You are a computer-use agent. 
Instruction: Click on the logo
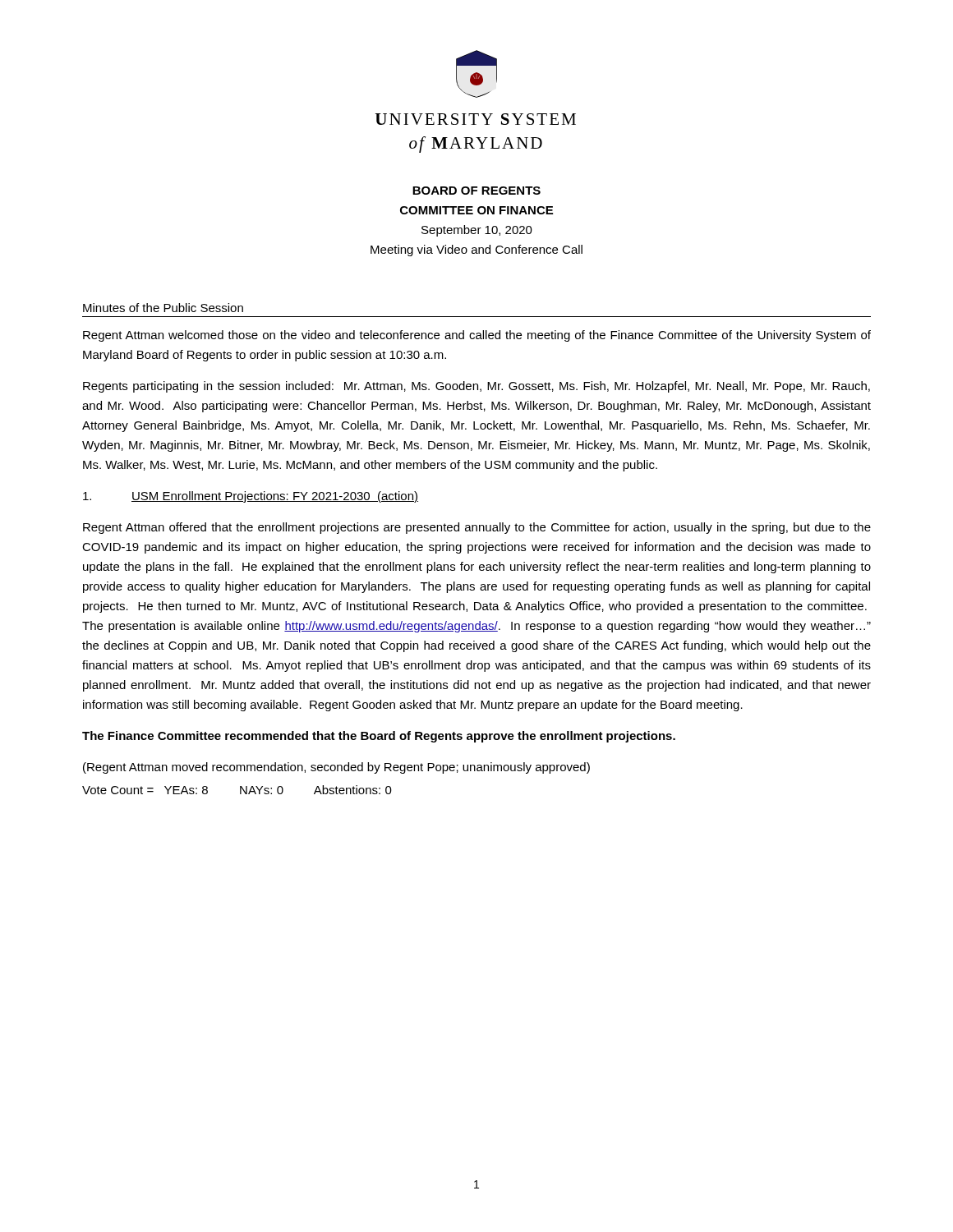[x=476, y=75]
